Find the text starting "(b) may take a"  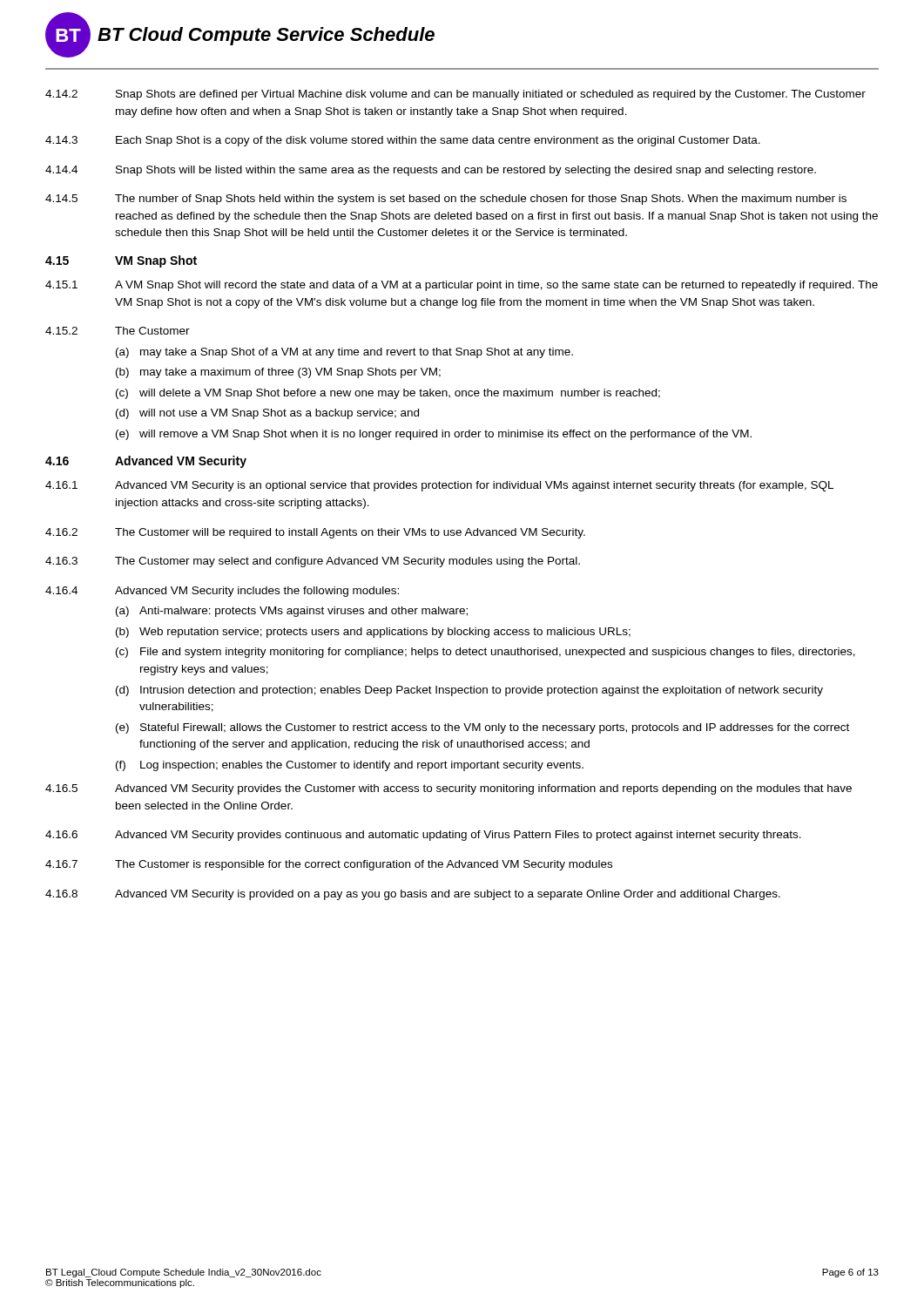tap(278, 373)
